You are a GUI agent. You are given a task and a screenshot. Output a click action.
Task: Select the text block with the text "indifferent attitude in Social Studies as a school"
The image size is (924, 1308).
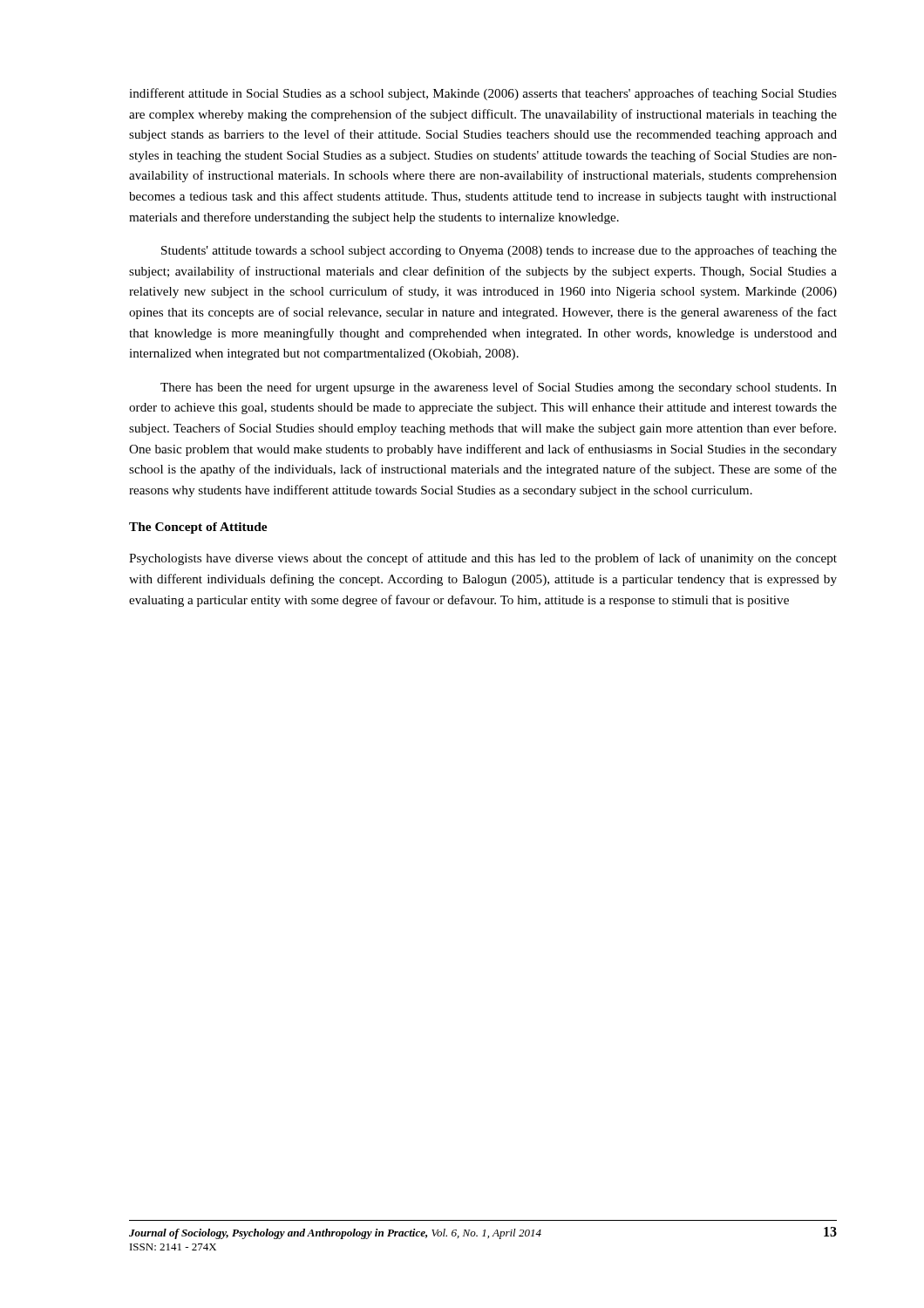[x=483, y=155]
